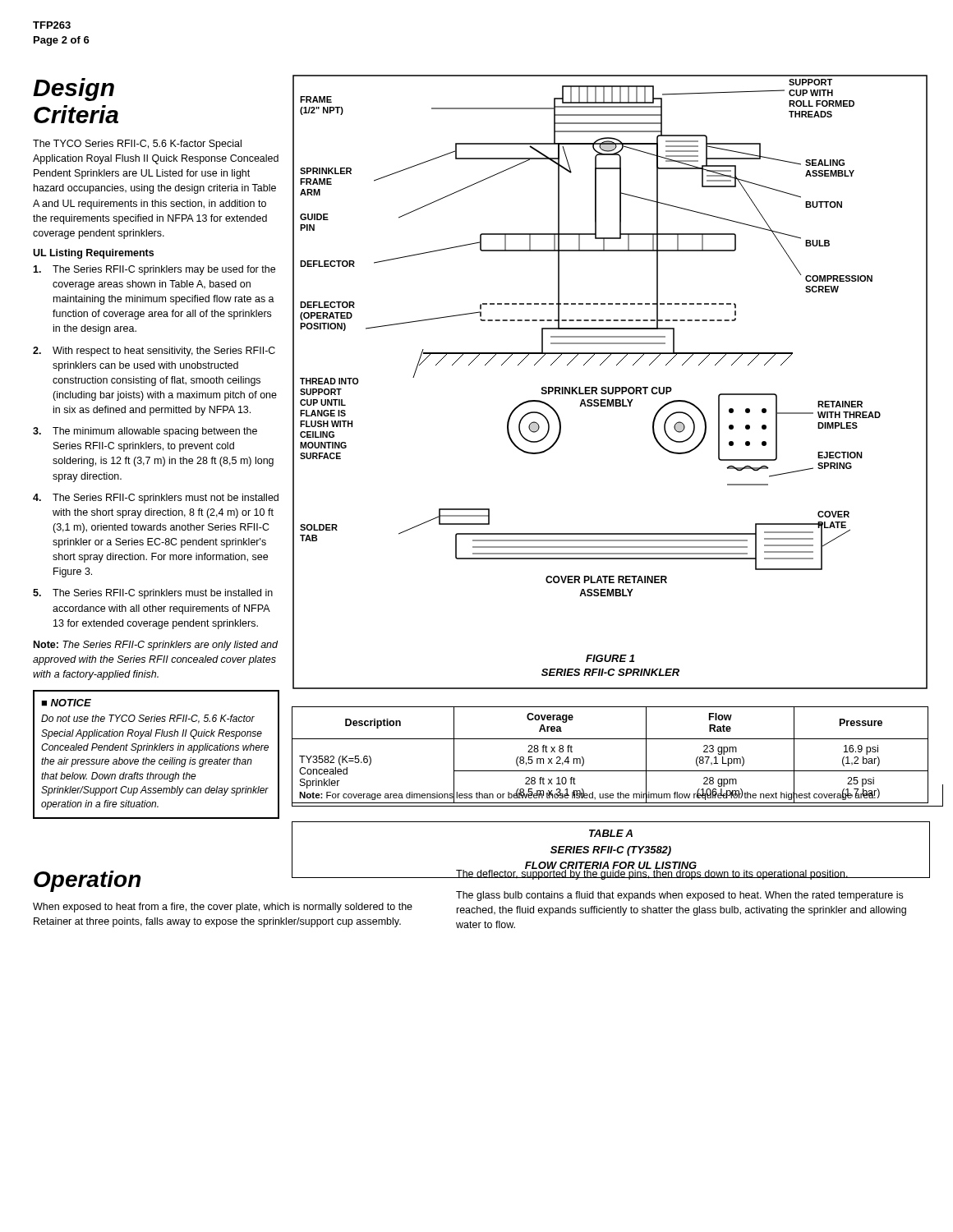Locate the section header that opens with "■ NOTICE Do not use the TYCO"

click(156, 754)
